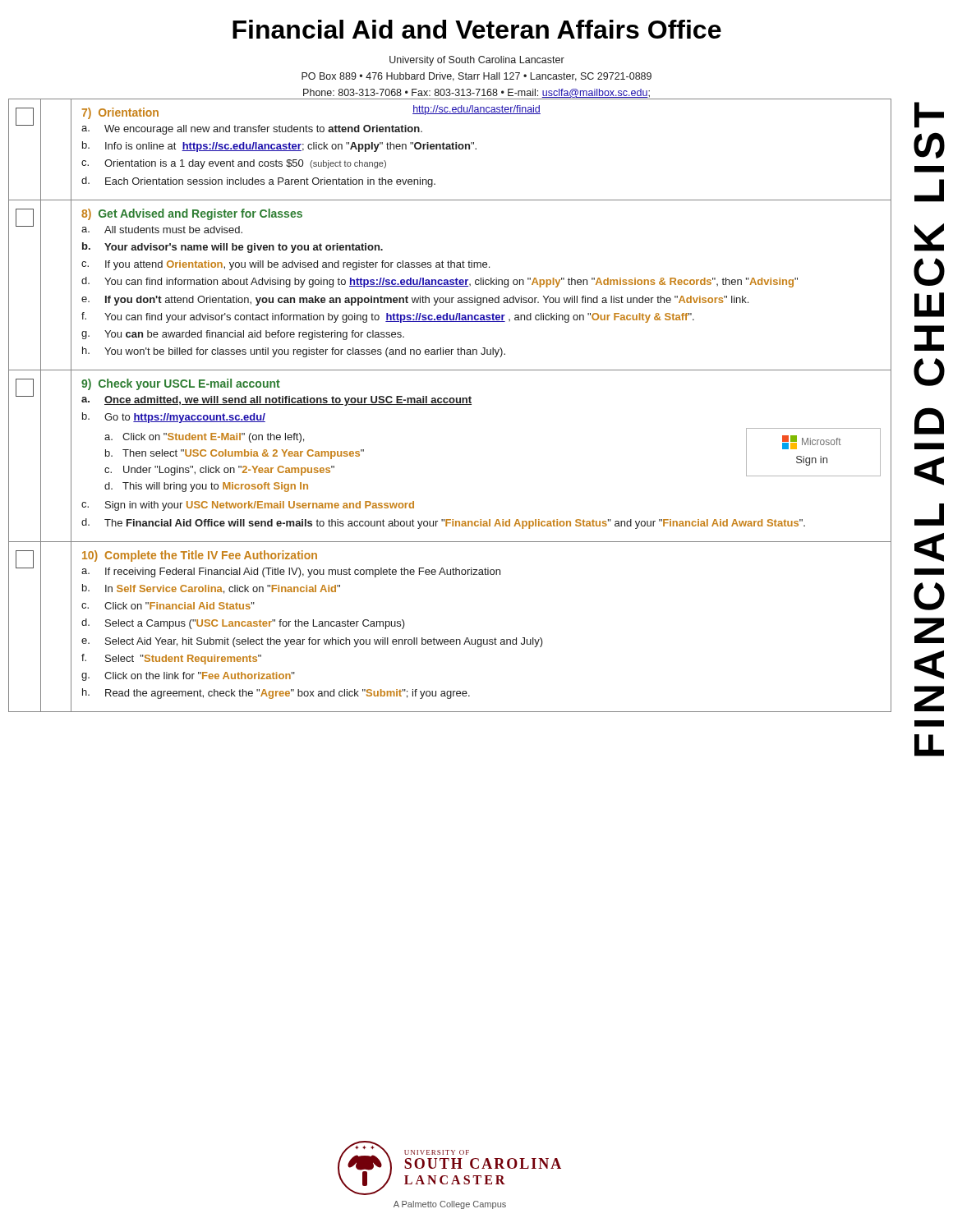This screenshot has height=1232, width=953.
Task: Find the block on this page that starts "b. Your advisor's name will be given to"
Action: point(232,248)
